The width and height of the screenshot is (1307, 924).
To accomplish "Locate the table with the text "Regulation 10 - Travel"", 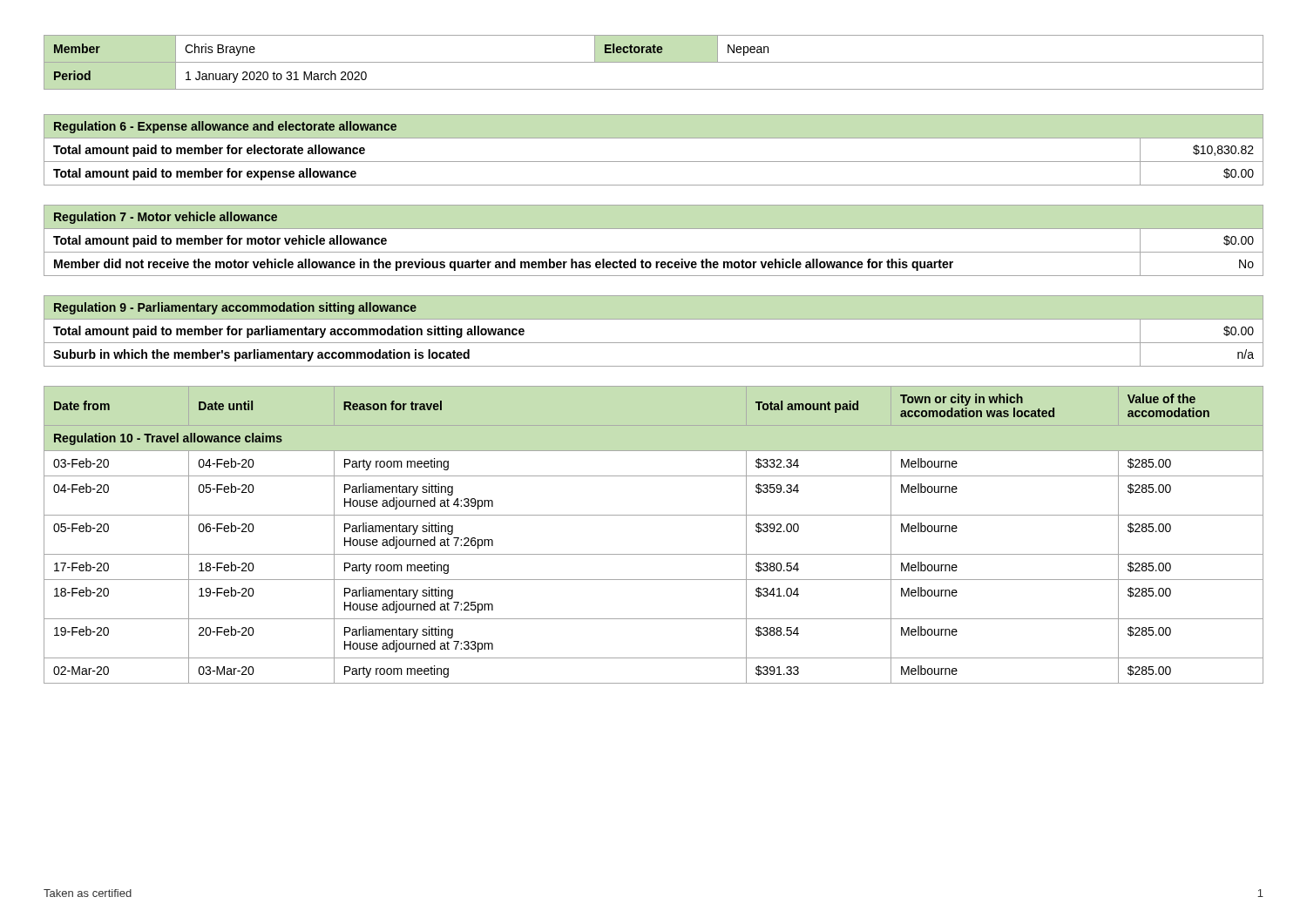I will click(x=654, y=535).
